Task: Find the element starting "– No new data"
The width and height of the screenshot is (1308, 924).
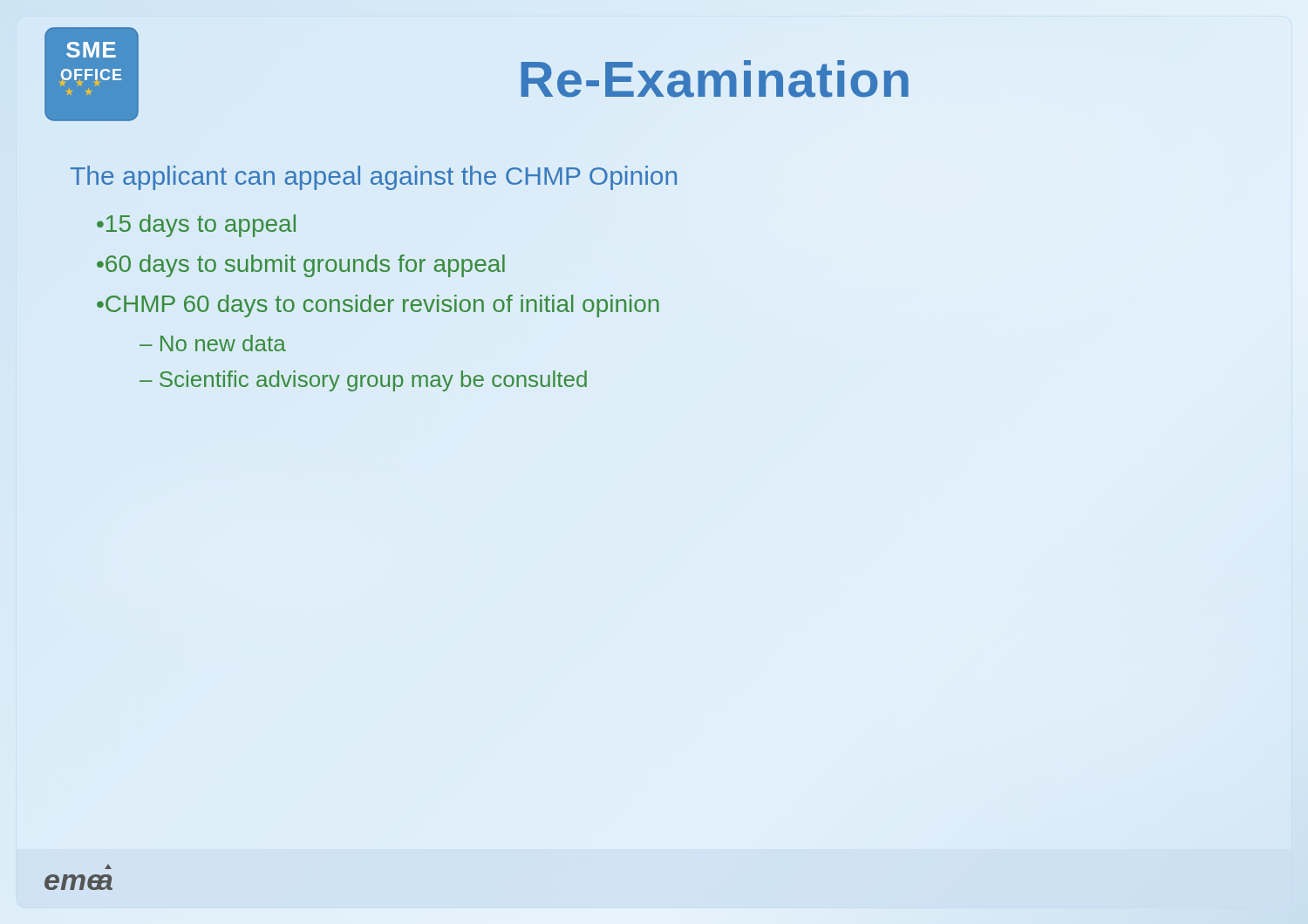Action: click(x=213, y=343)
